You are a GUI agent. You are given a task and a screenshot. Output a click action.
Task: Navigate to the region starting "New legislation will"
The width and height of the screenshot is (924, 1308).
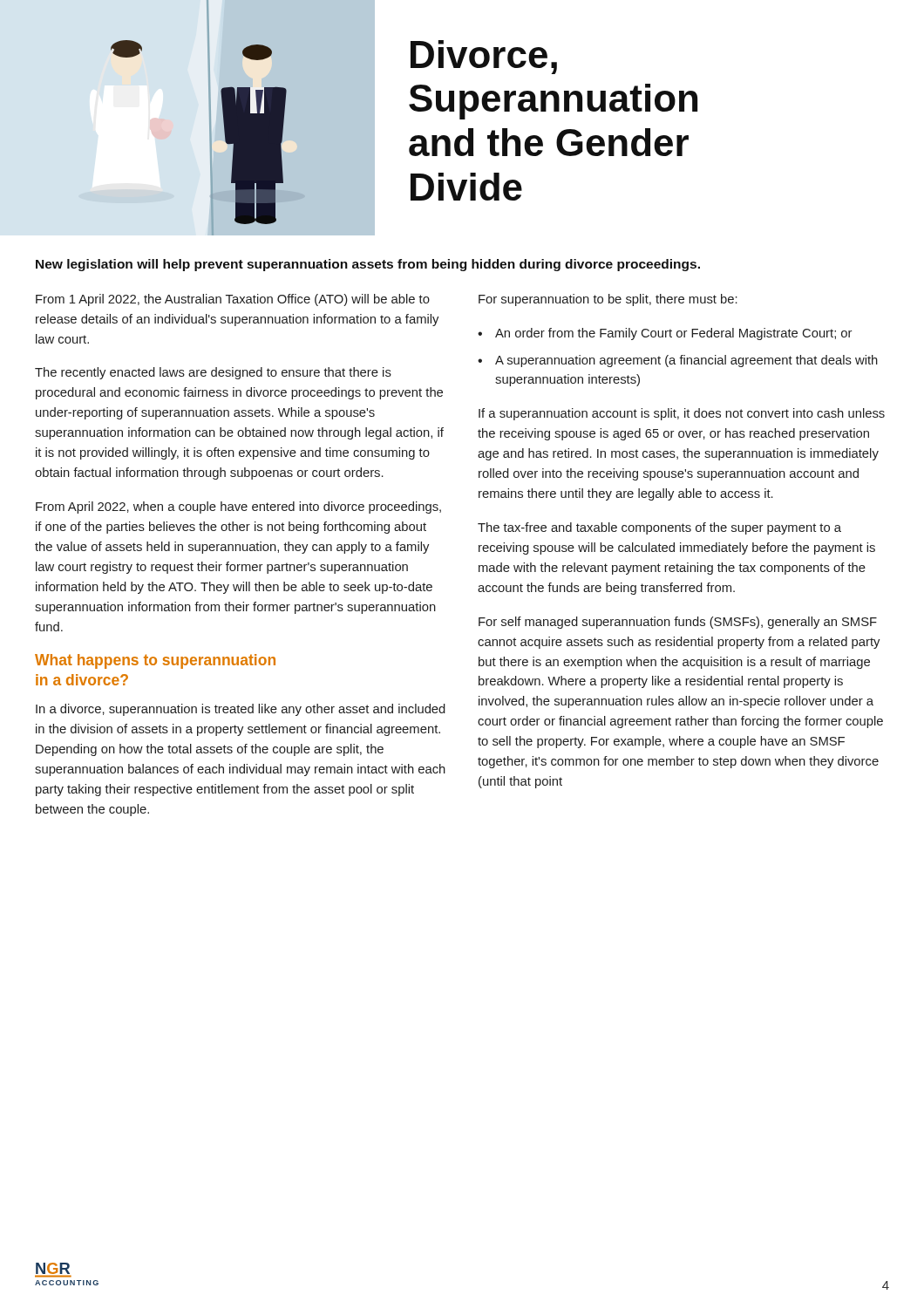pos(368,264)
